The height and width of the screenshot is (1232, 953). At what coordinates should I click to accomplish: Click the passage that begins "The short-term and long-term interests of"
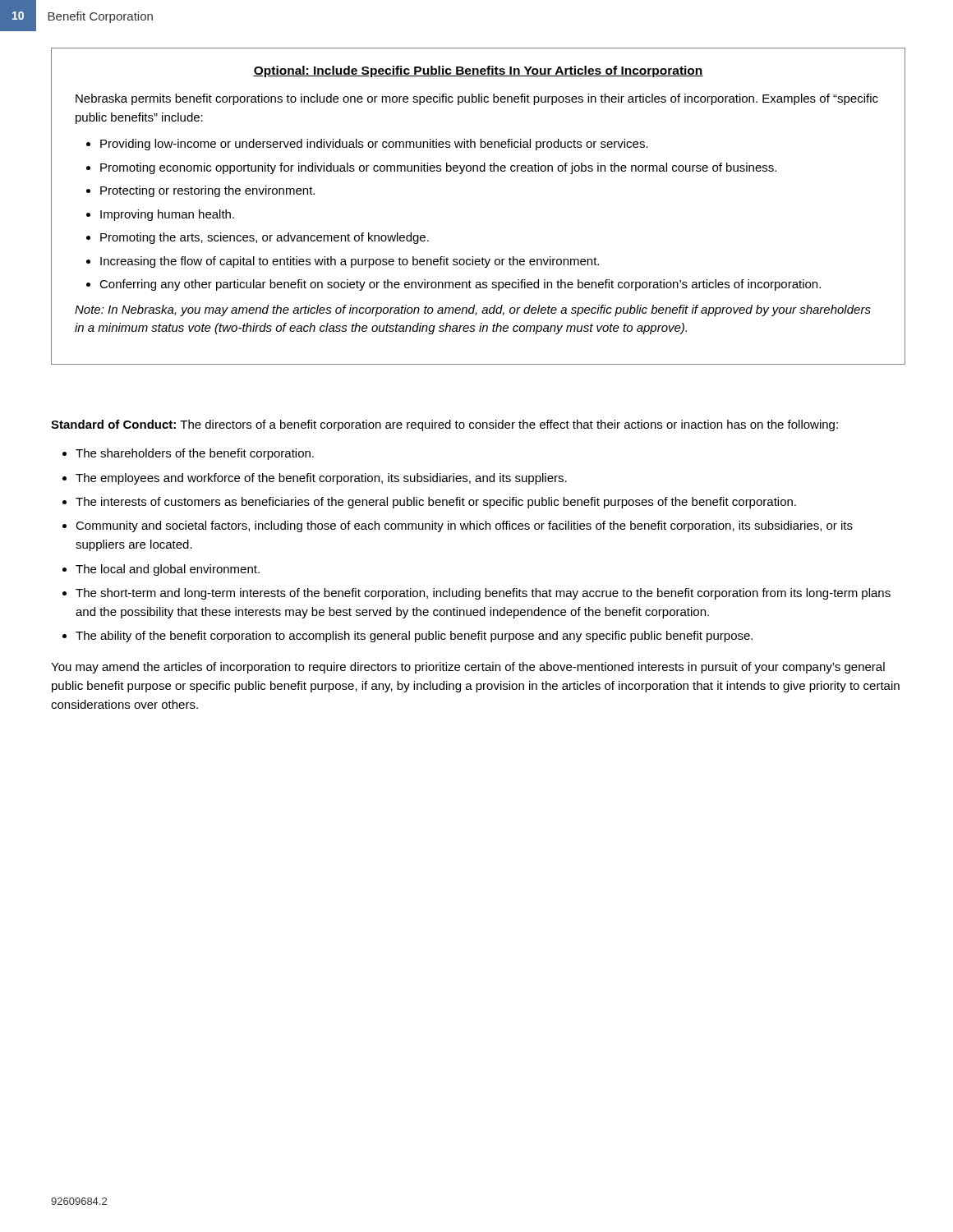point(490,602)
